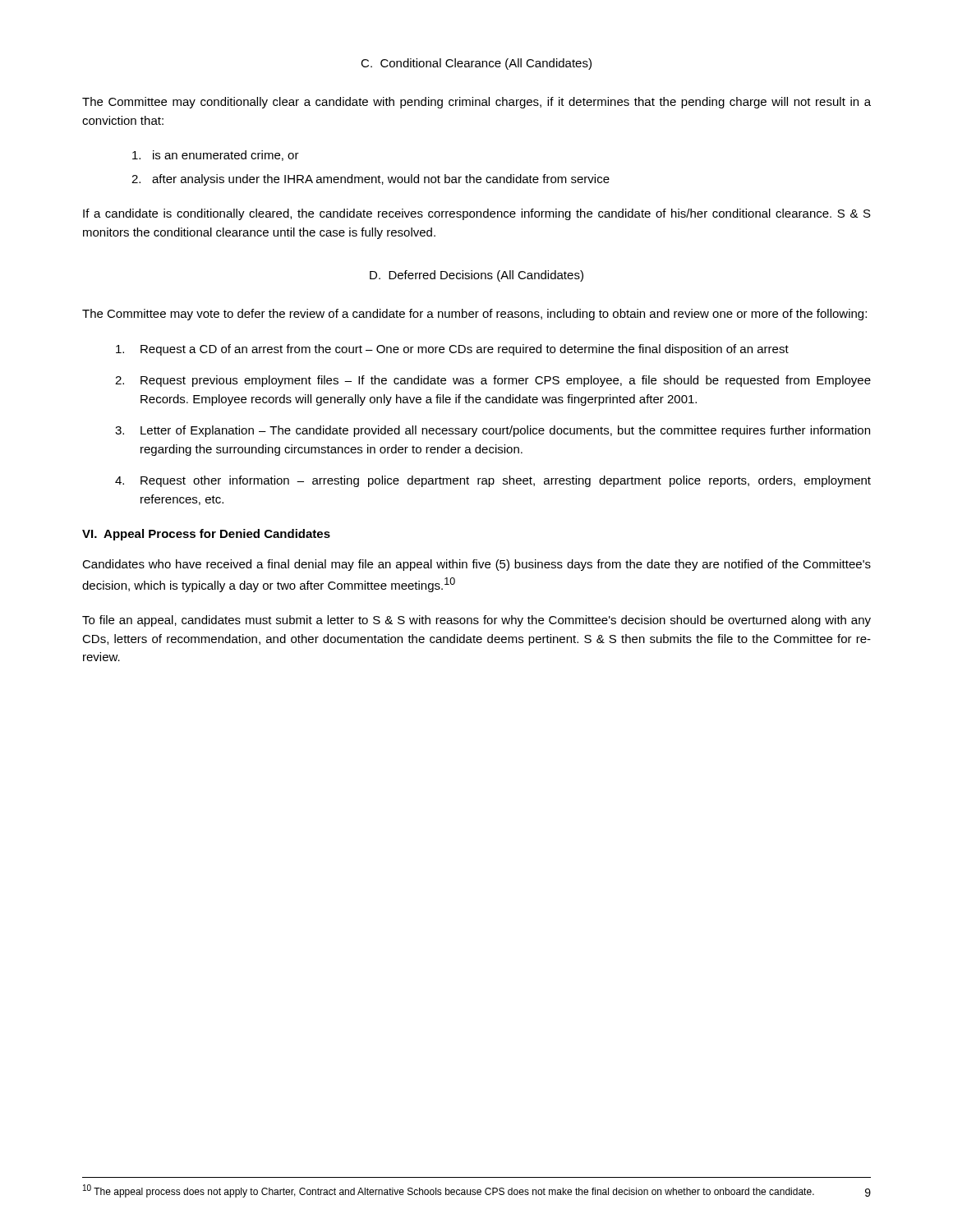This screenshot has height=1232, width=953.
Task: Find the block on this page that starts "If a candidate is conditionally cleared, the candidate"
Action: coord(476,222)
